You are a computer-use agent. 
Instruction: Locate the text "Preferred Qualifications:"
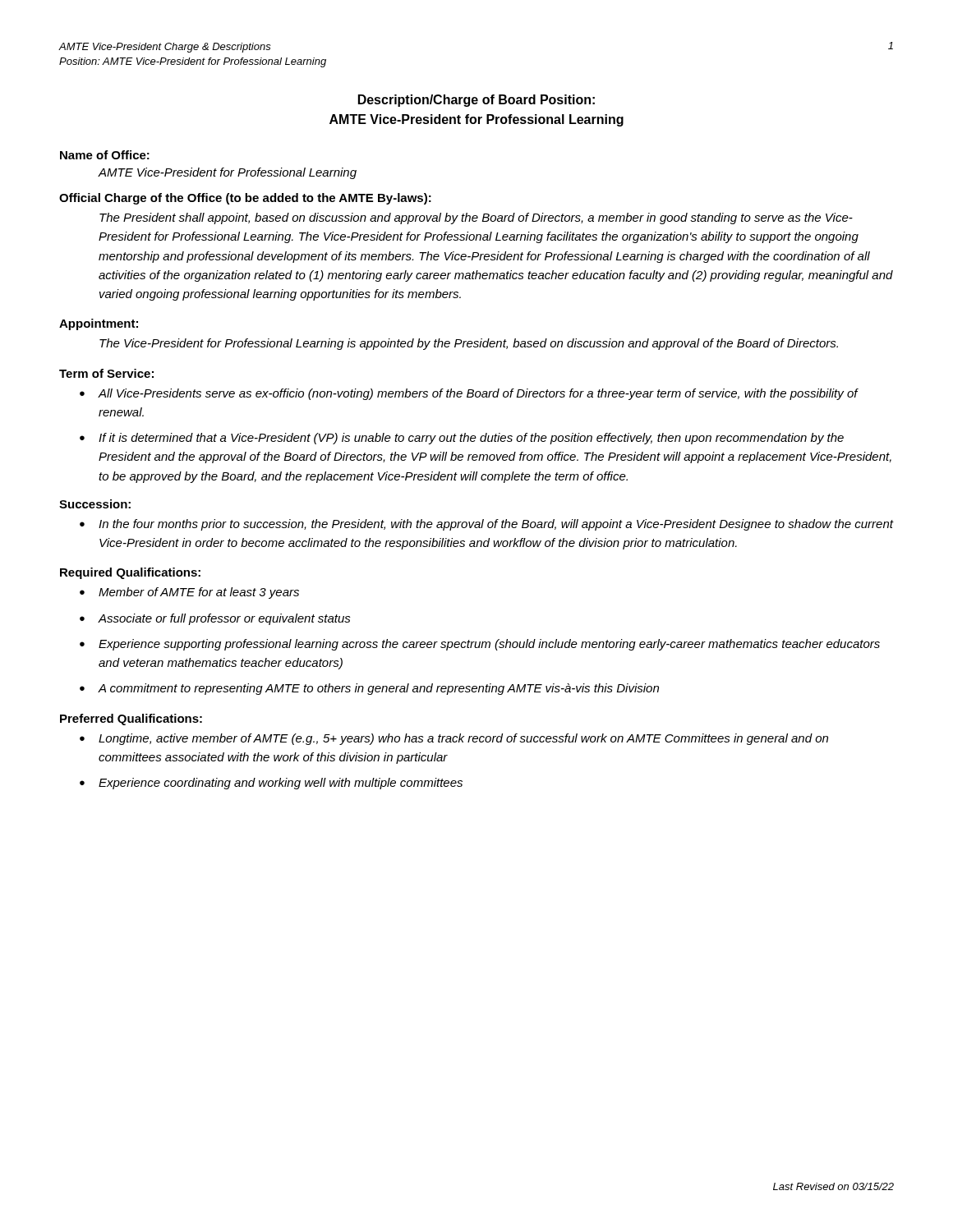pyautogui.click(x=131, y=718)
